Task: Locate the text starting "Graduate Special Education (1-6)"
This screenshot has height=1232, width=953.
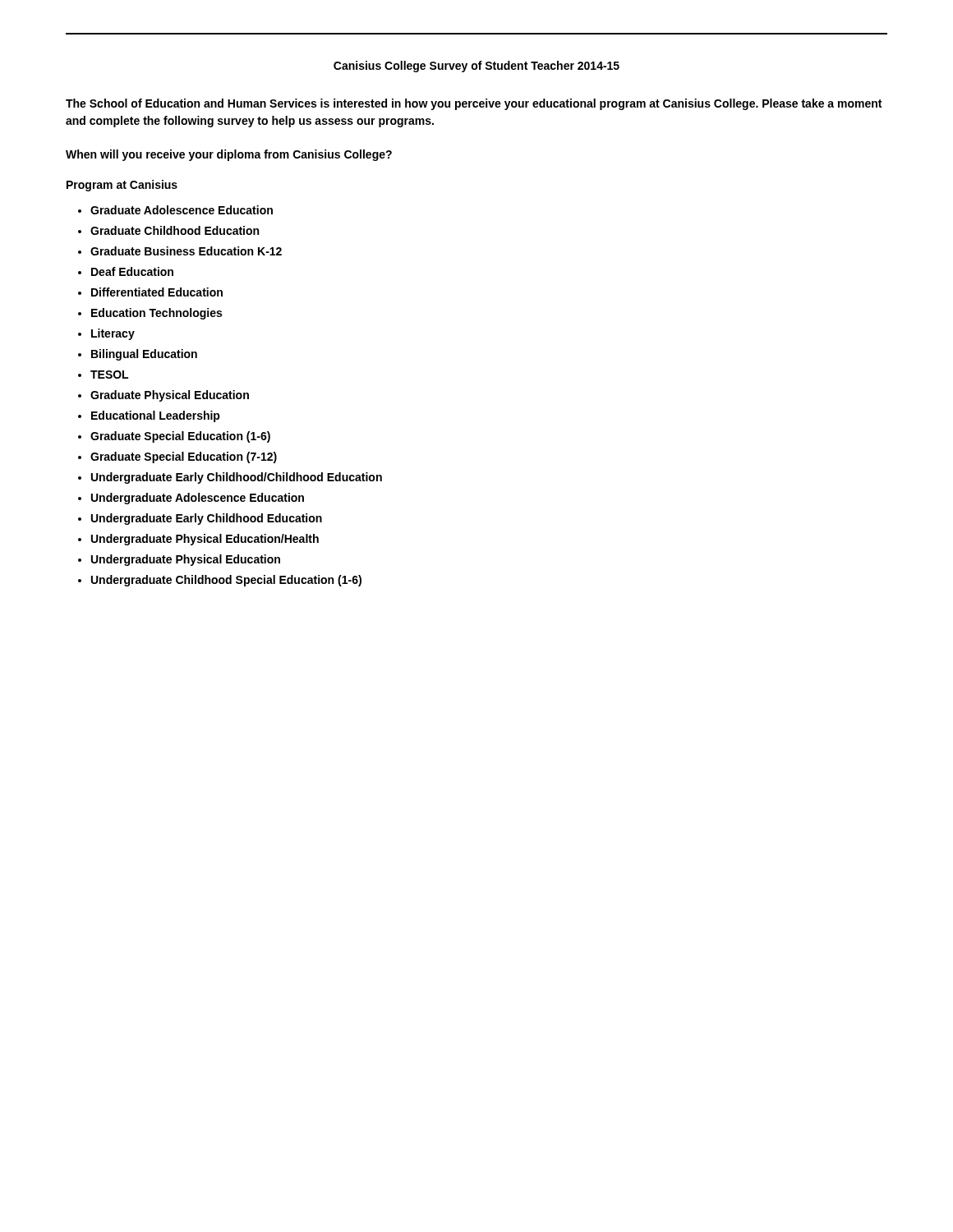Action: pos(180,437)
